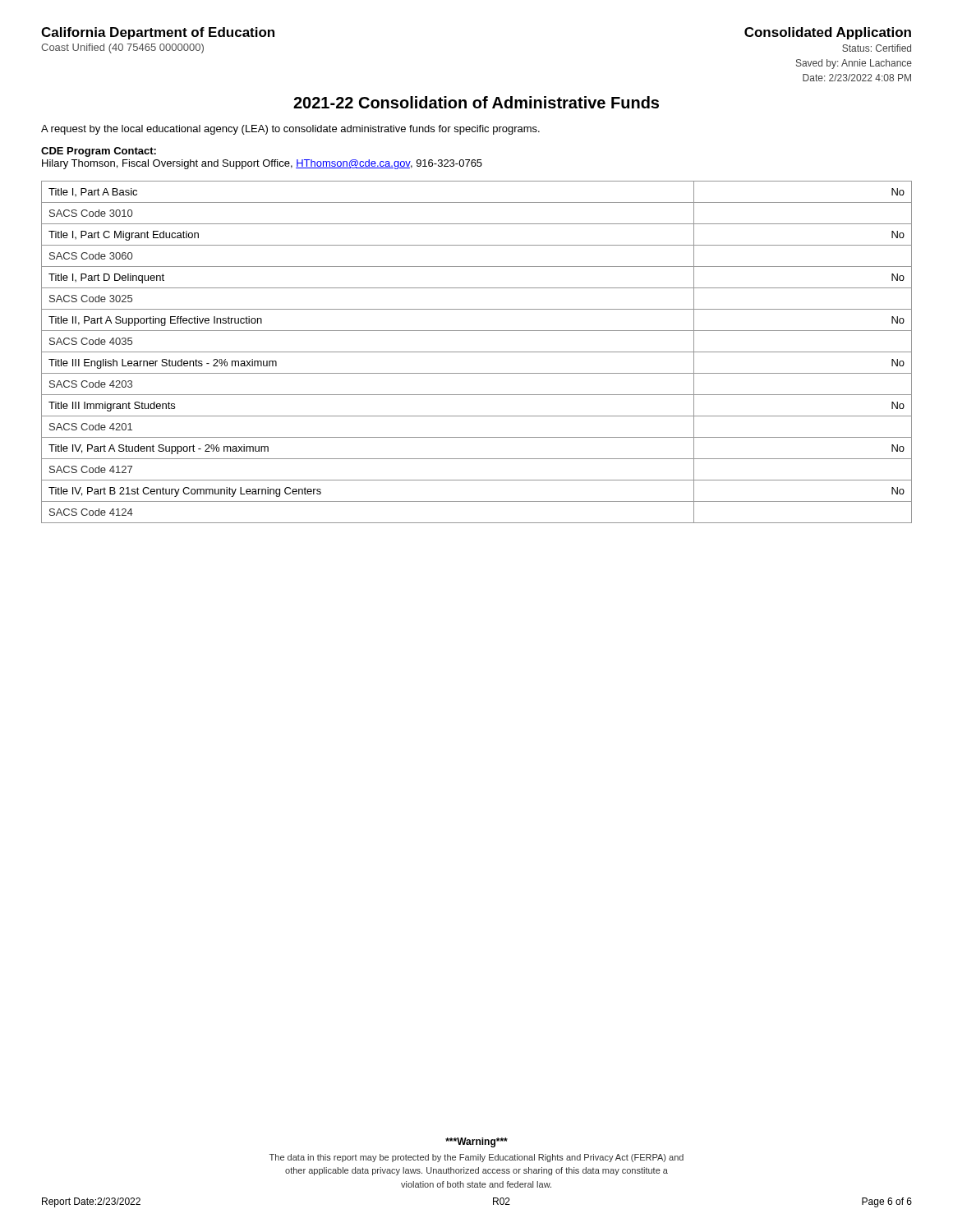Point to the text block starting "CDE Program Contact:"
This screenshot has height=1232, width=953.
[99, 151]
